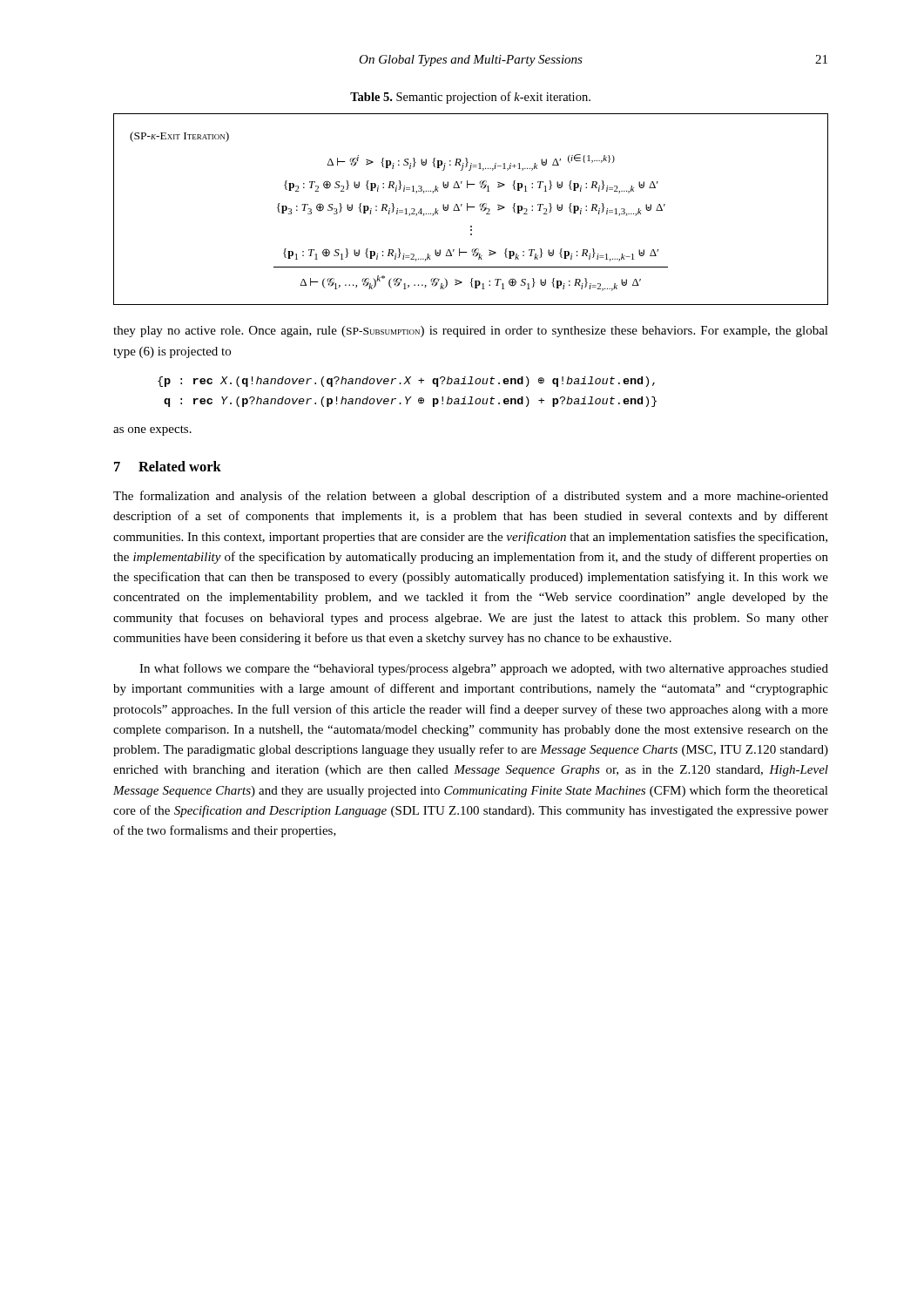The image size is (924, 1307).
Task: Find the text block that reads "In what follows we compare"
Action: pos(471,749)
